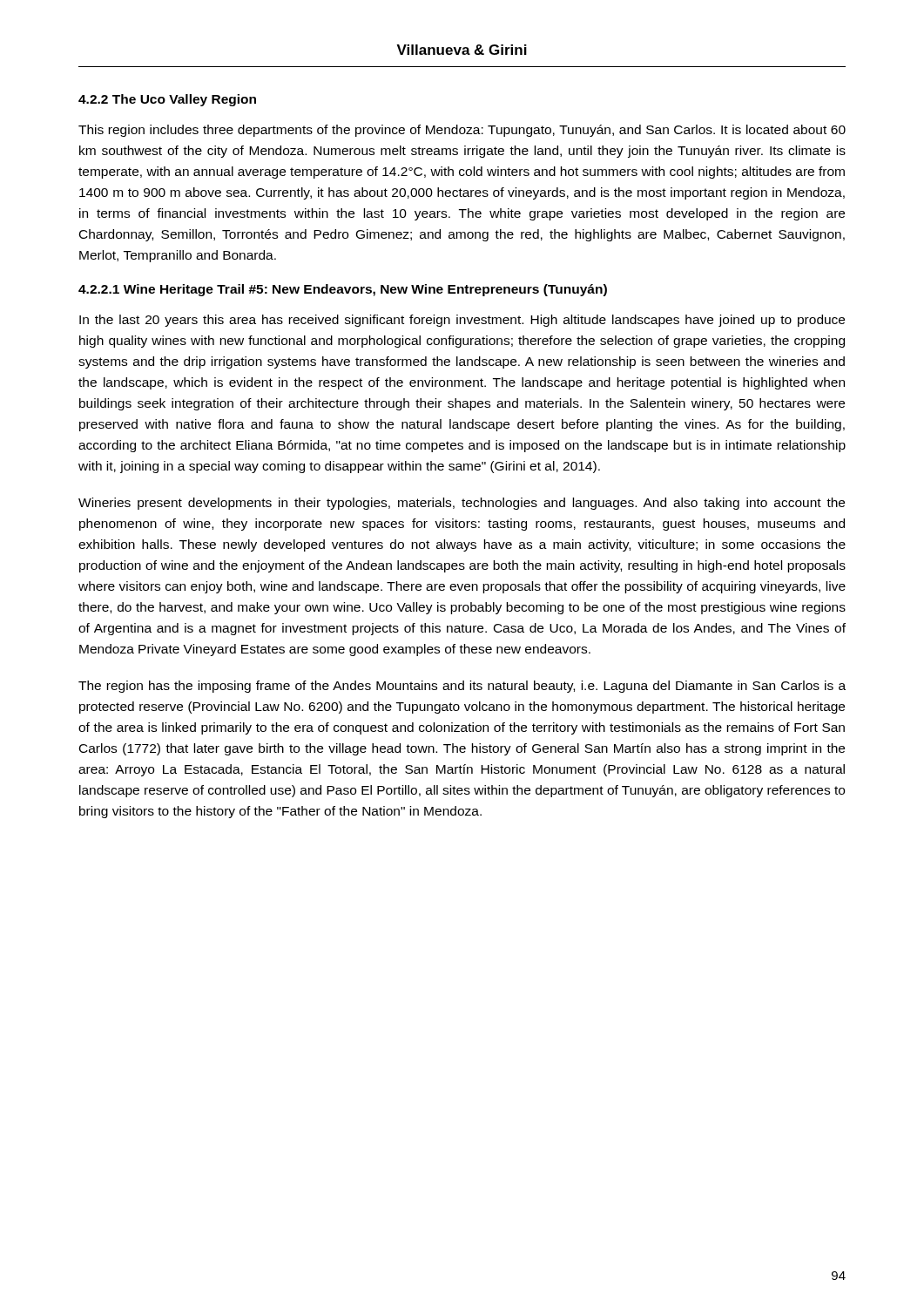Navigate to the region starting "Wineries present developments in their typologies, materials, technologies"
The width and height of the screenshot is (924, 1307).
(x=462, y=576)
